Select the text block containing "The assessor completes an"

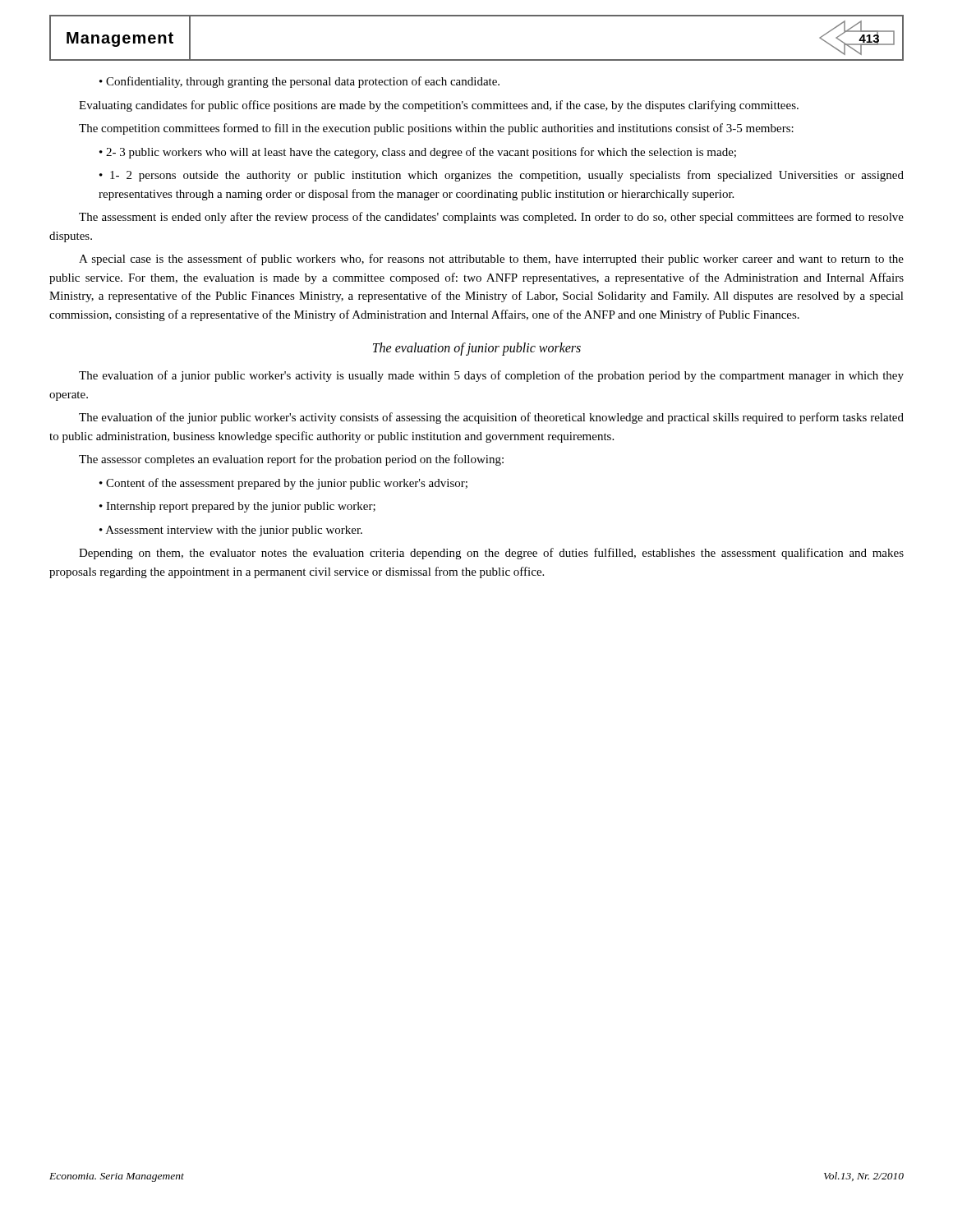pos(292,459)
